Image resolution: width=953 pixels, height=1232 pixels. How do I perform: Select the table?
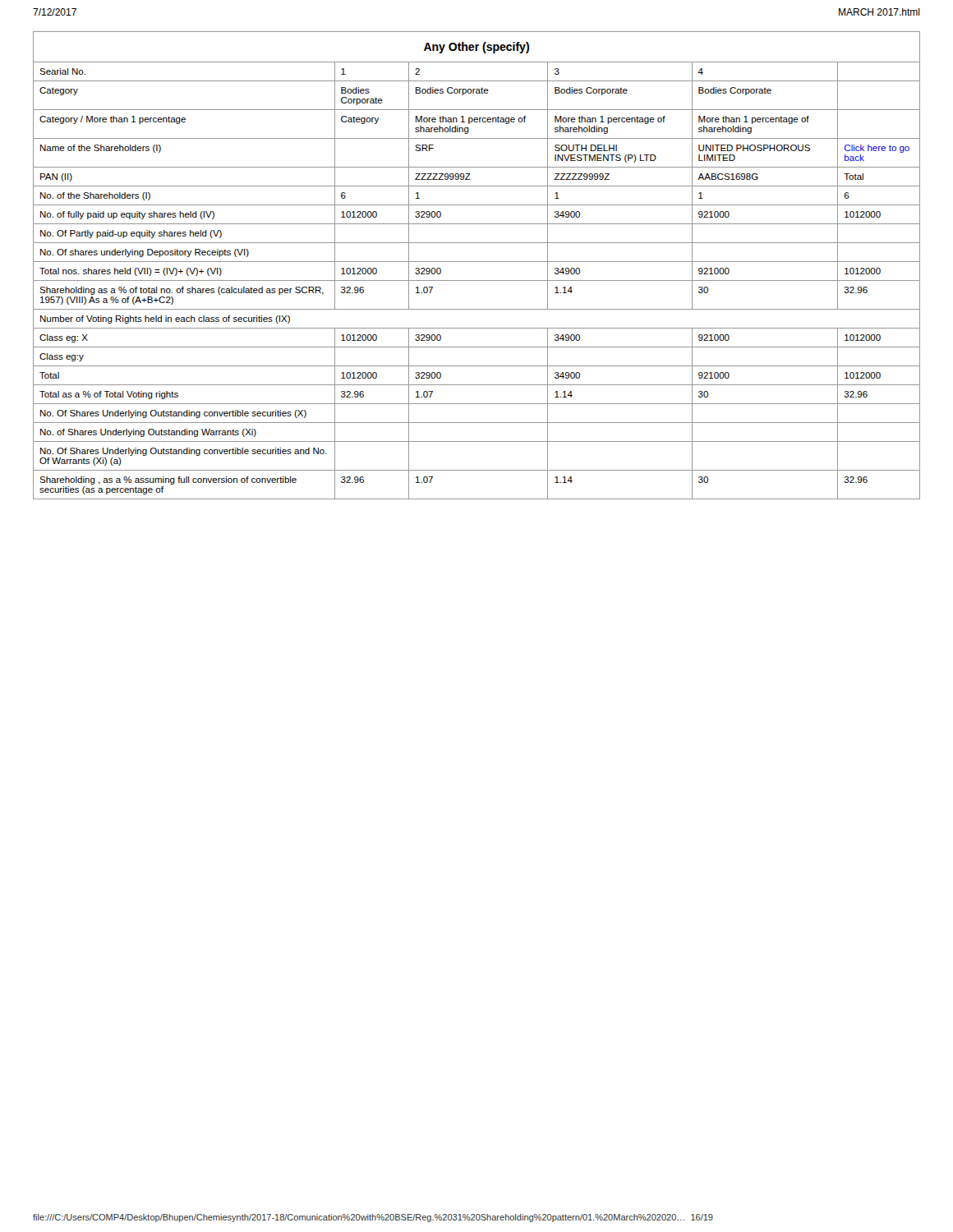tap(476, 265)
